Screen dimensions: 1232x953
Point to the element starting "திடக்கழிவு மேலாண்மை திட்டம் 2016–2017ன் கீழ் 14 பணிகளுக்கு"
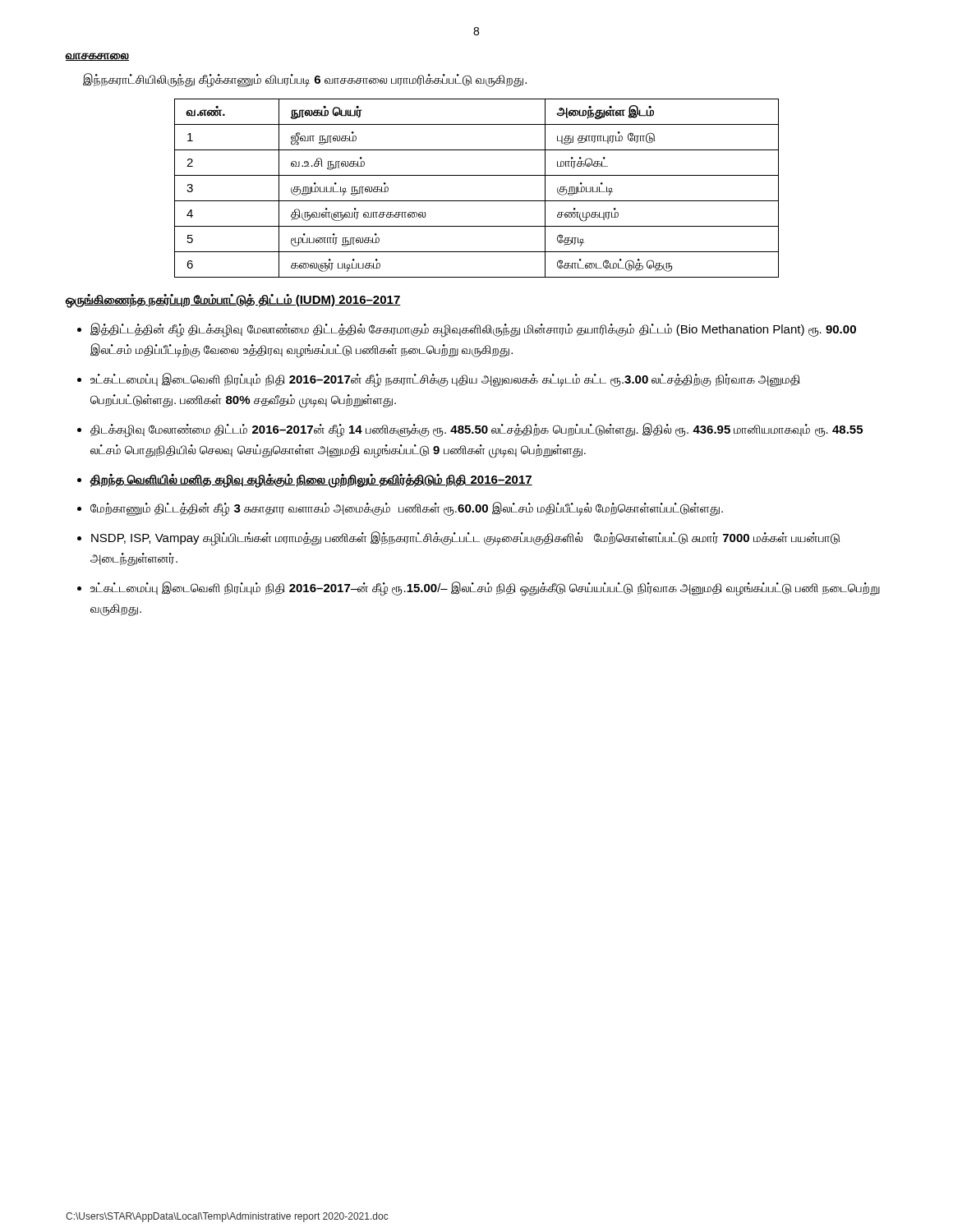(x=489, y=439)
